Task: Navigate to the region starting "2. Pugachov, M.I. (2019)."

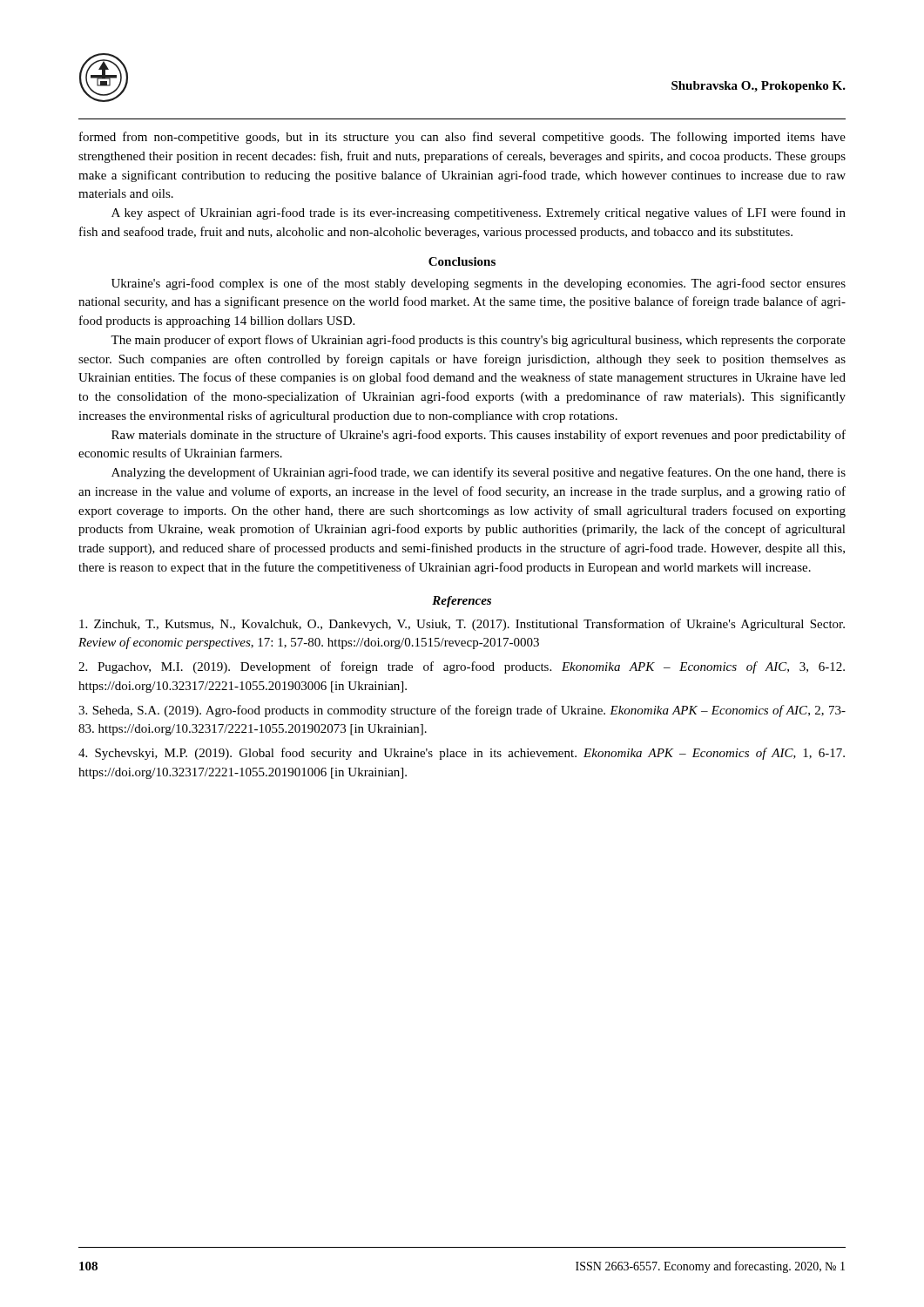Action: [462, 676]
